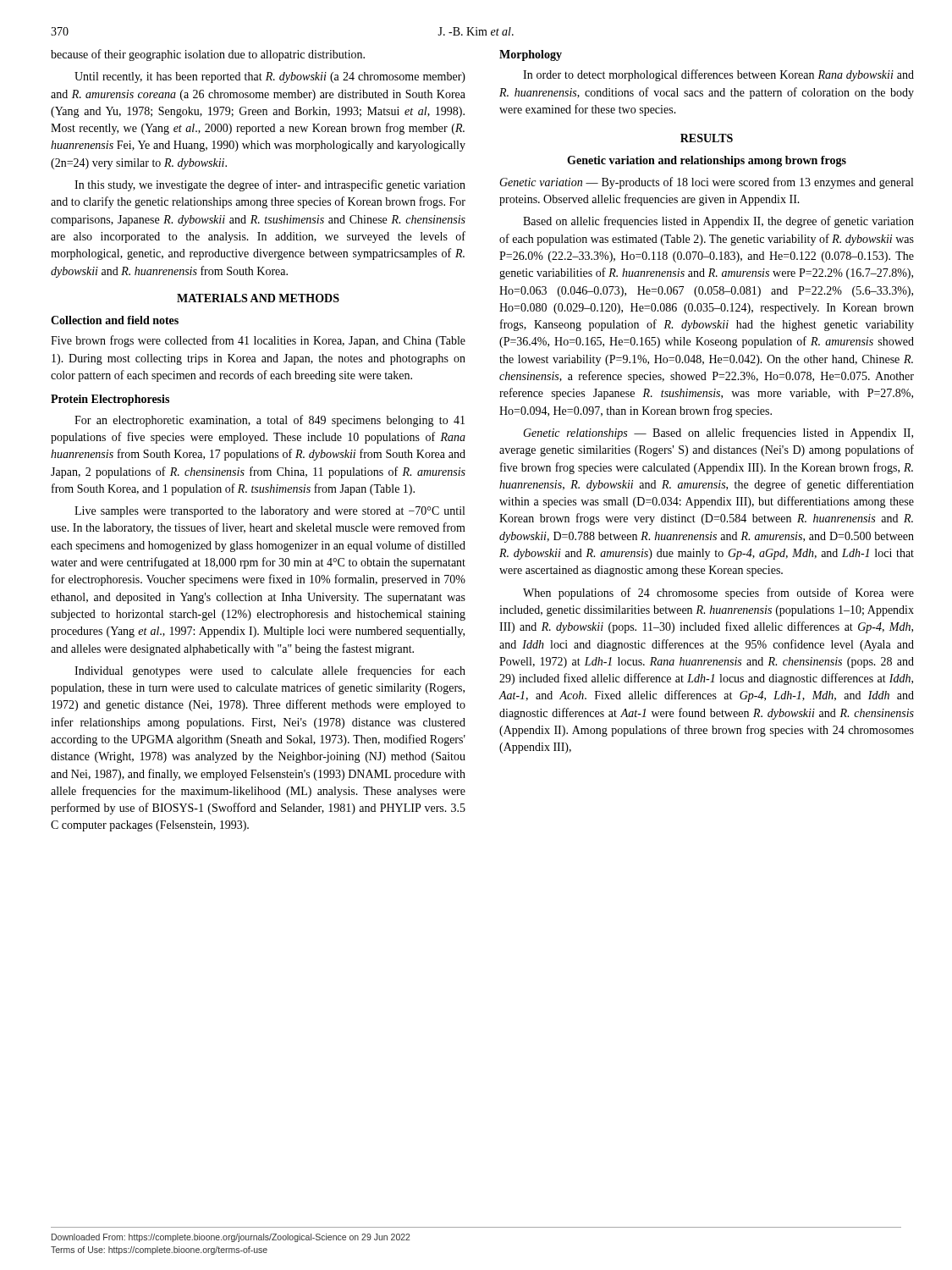The image size is (952, 1270).
Task: Locate the block starting "For an electrophoretic examination,"
Action: click(258, 455)
